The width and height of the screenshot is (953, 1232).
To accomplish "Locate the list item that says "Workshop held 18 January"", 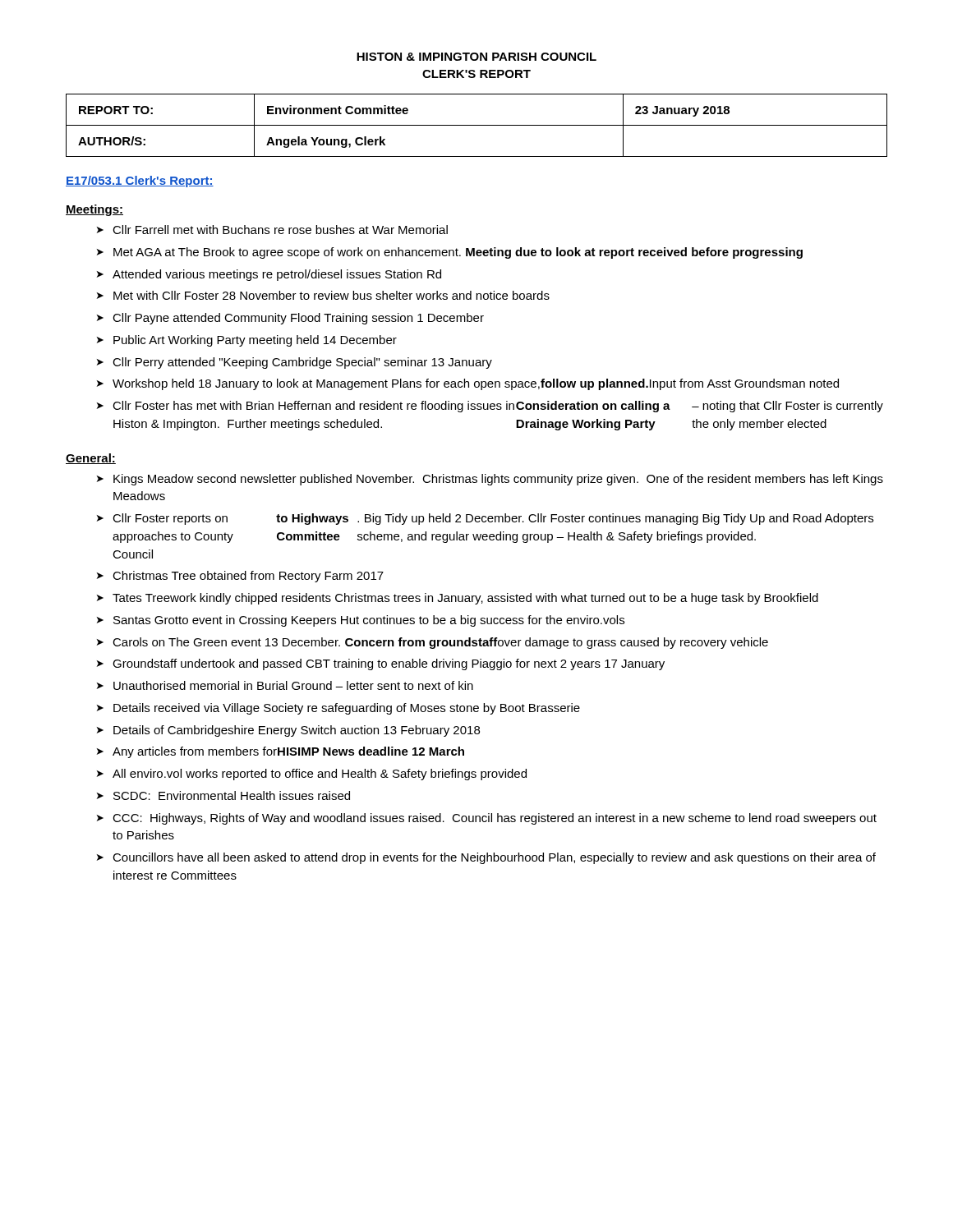I will [476, 384].
